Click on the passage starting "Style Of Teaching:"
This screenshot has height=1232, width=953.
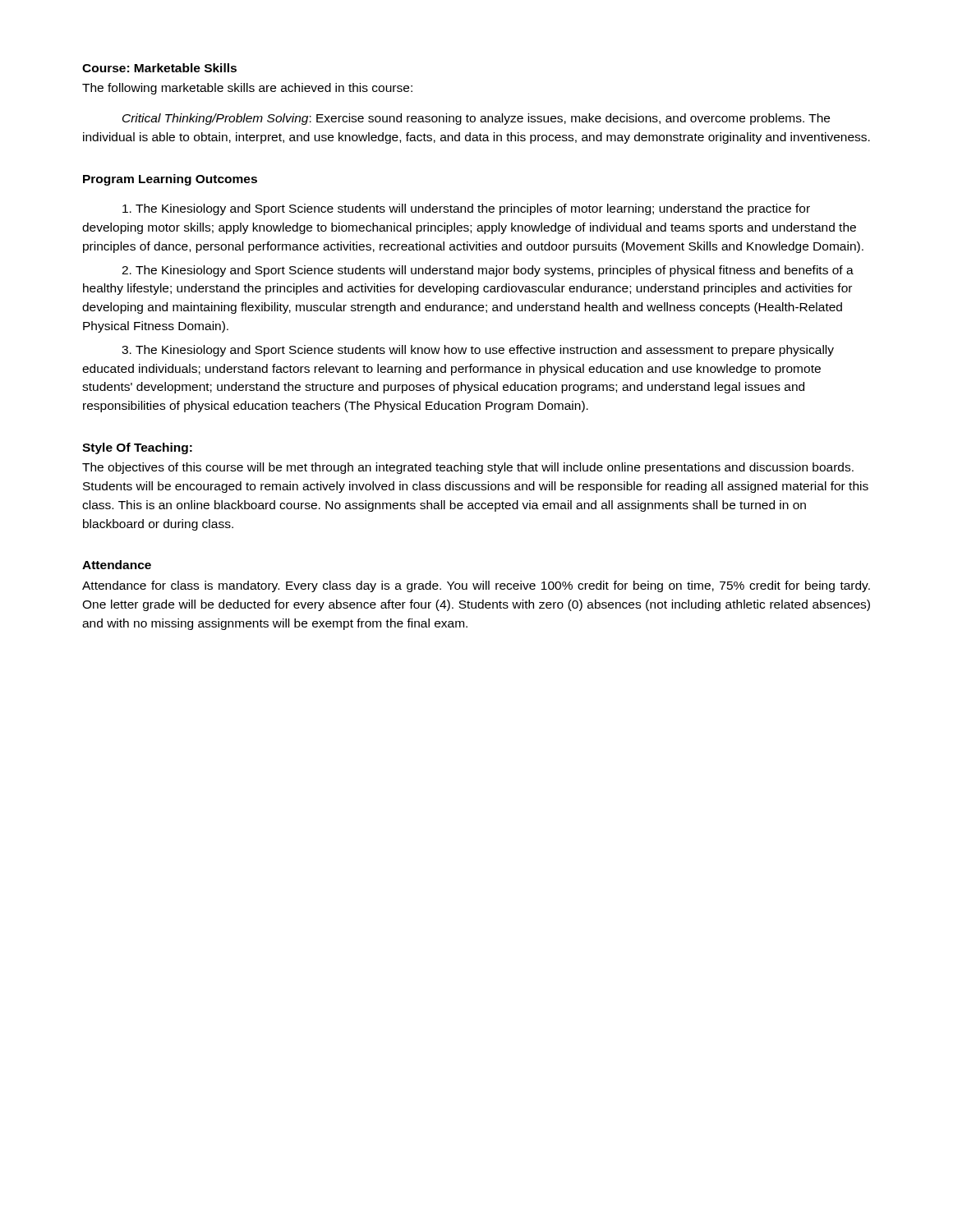click(x=138, y=447)
